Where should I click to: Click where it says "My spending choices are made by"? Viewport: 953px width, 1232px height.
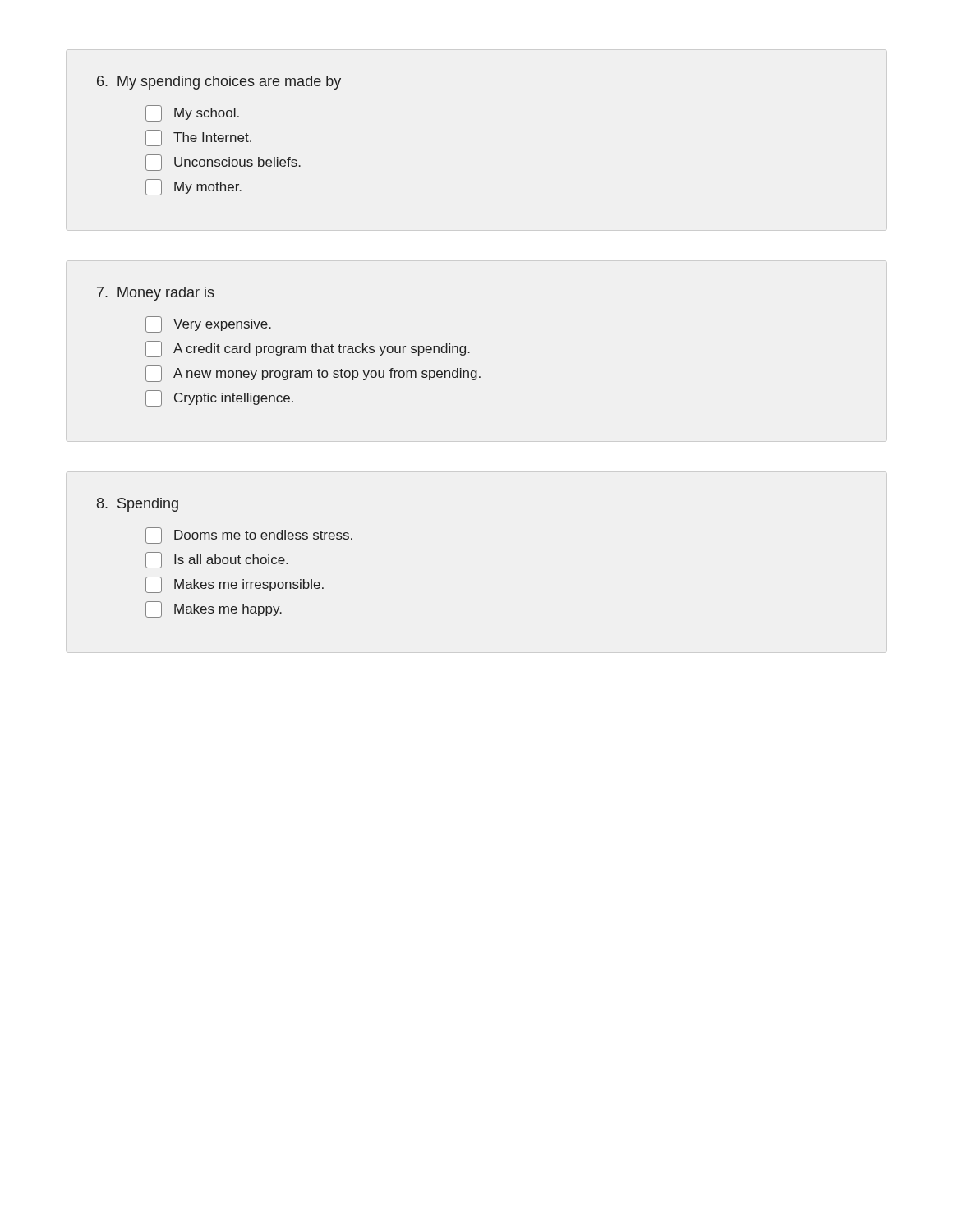pyautogui.click(x=219, y=81)
